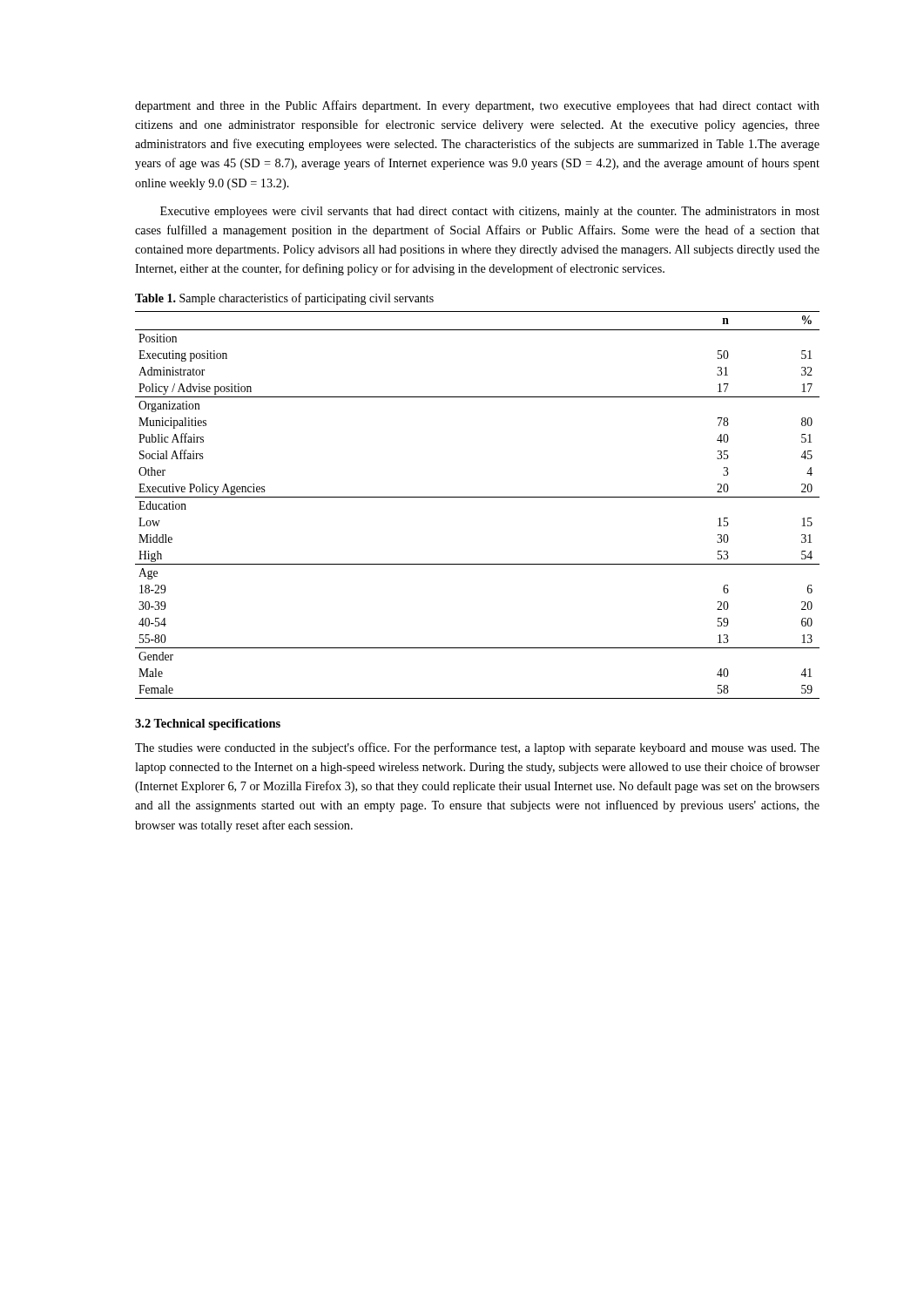924x1307 pixels.
Task: Click the caption
Action: 284,299
